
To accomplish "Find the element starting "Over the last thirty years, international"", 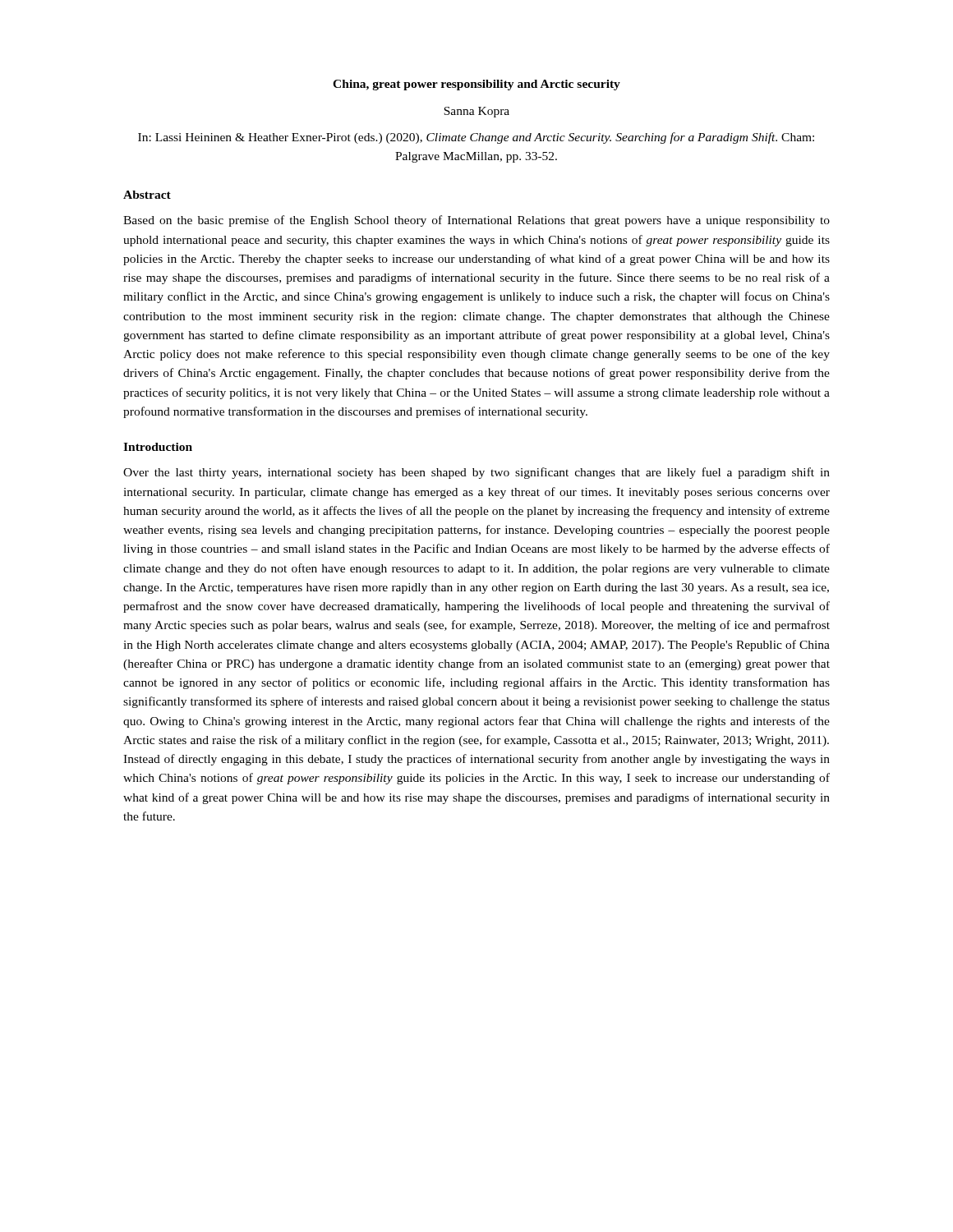I will [476, 644].
